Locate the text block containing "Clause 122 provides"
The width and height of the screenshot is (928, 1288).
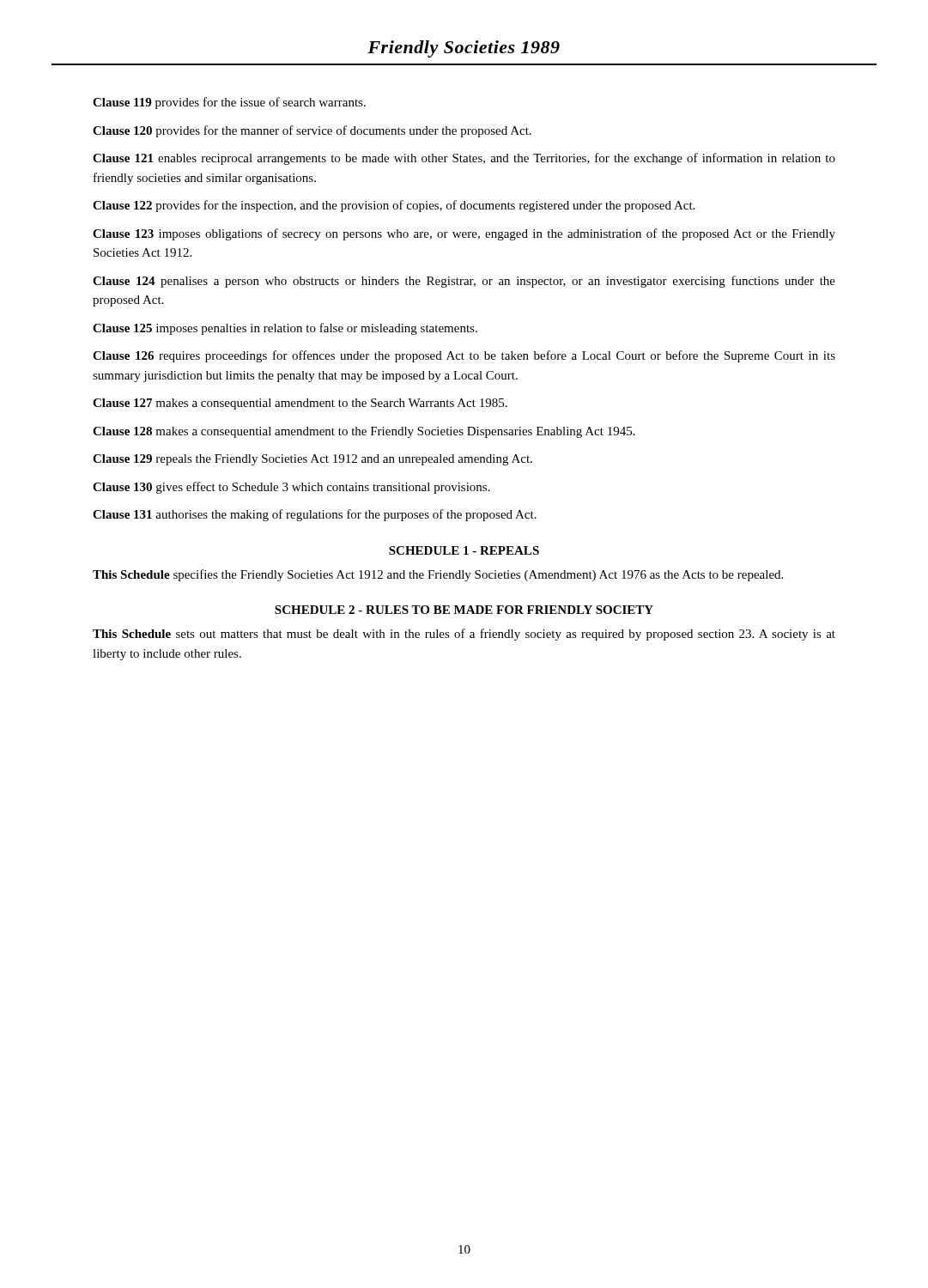click(x=394, y=205)
